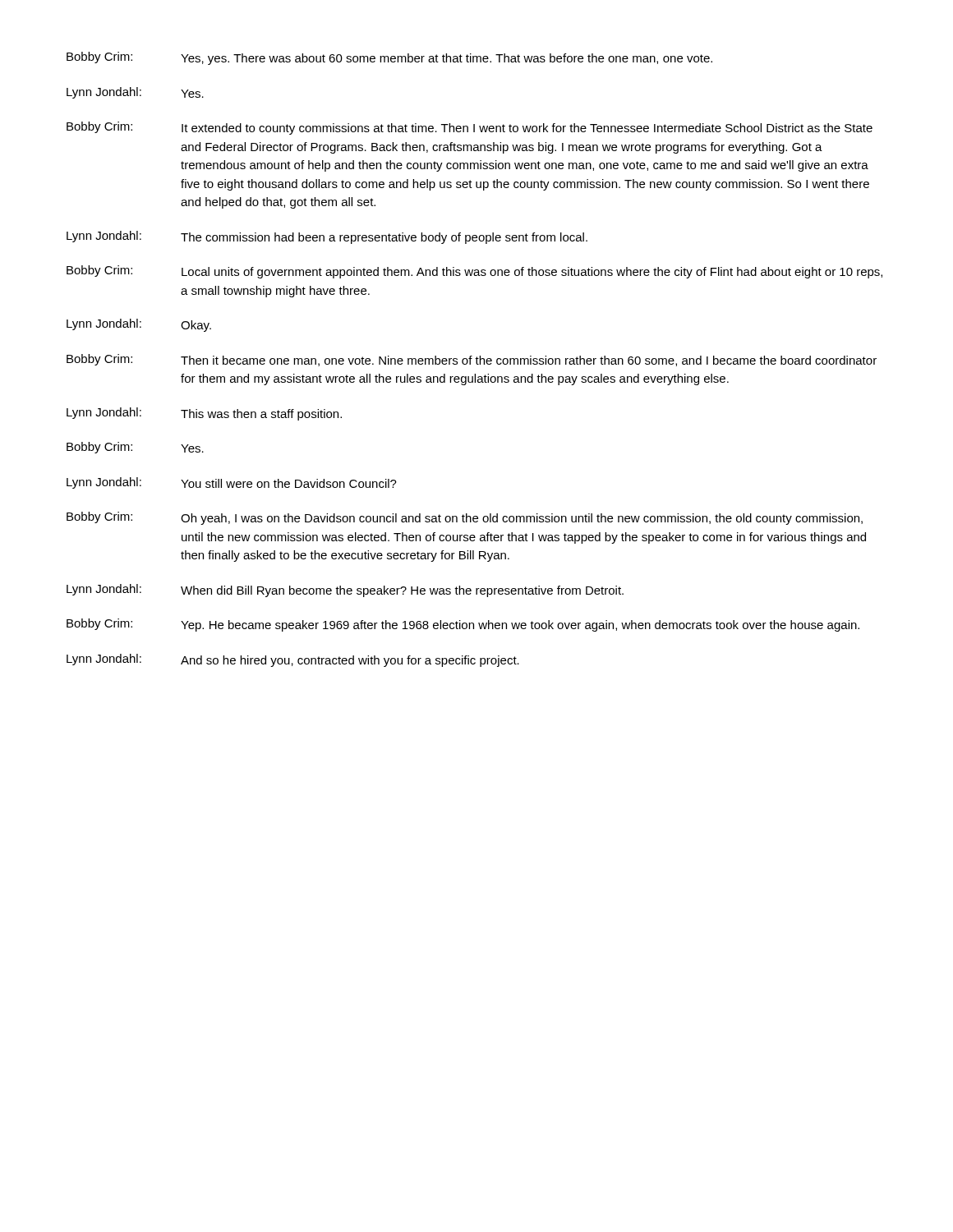
Task: Navigate to the text starting "Lynn Jondahl: You still were"
Action: pos(232,483)
